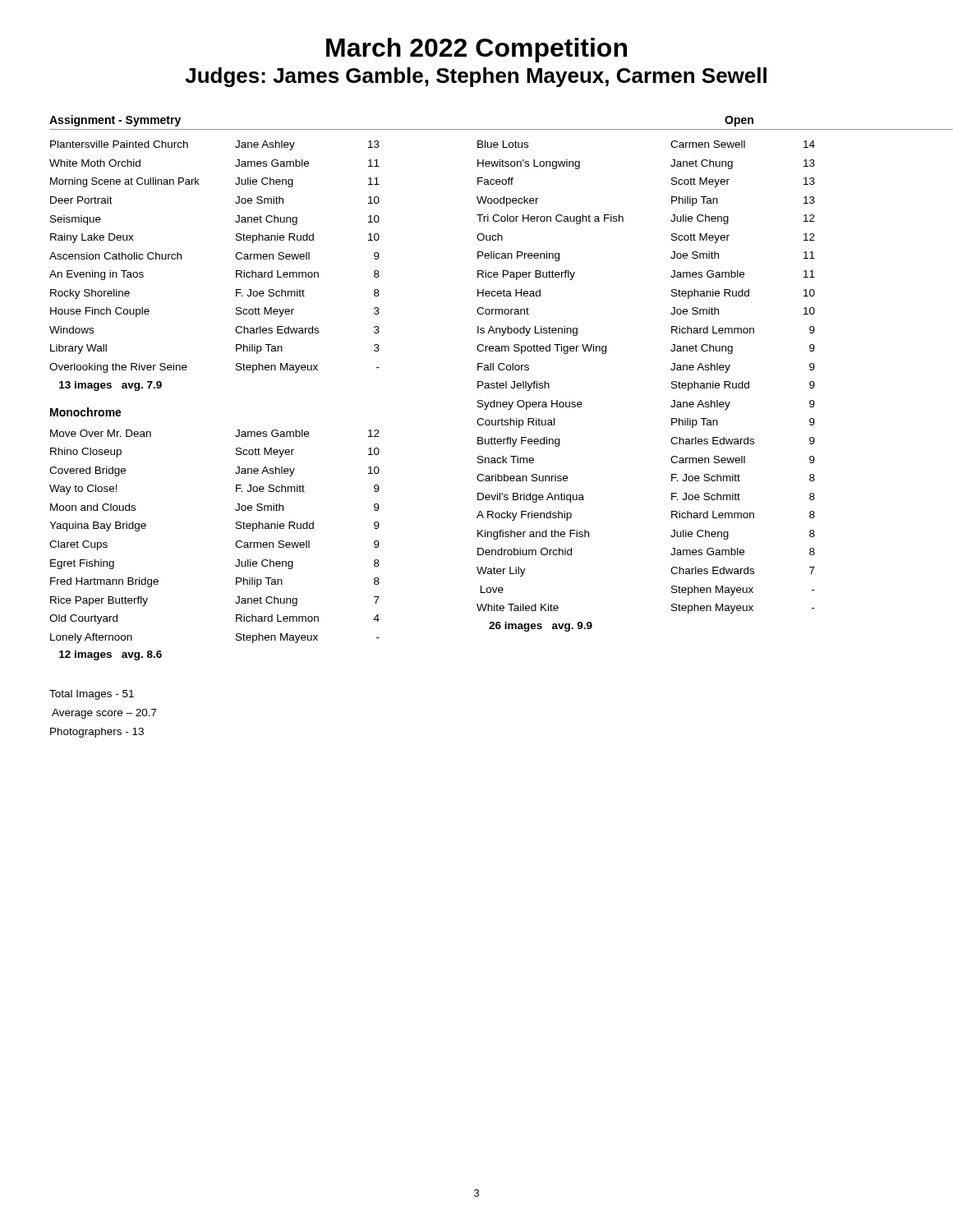Find the list item containing "FaceoffScott Meyer13"
This screenshot has height=1232, width=953.
488,182
